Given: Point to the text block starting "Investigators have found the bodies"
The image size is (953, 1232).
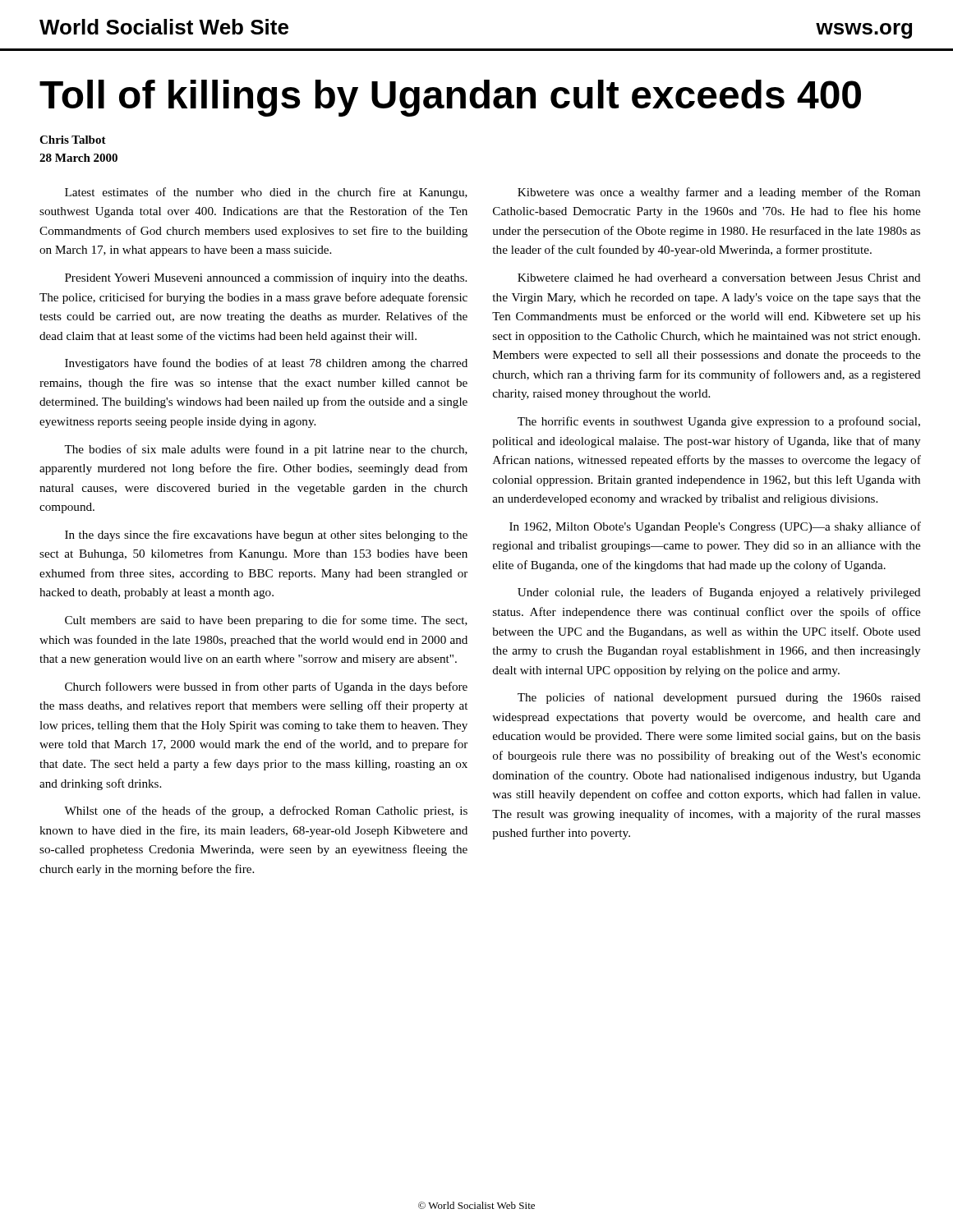Looking at the screenshot, I should tap(254, 392).
